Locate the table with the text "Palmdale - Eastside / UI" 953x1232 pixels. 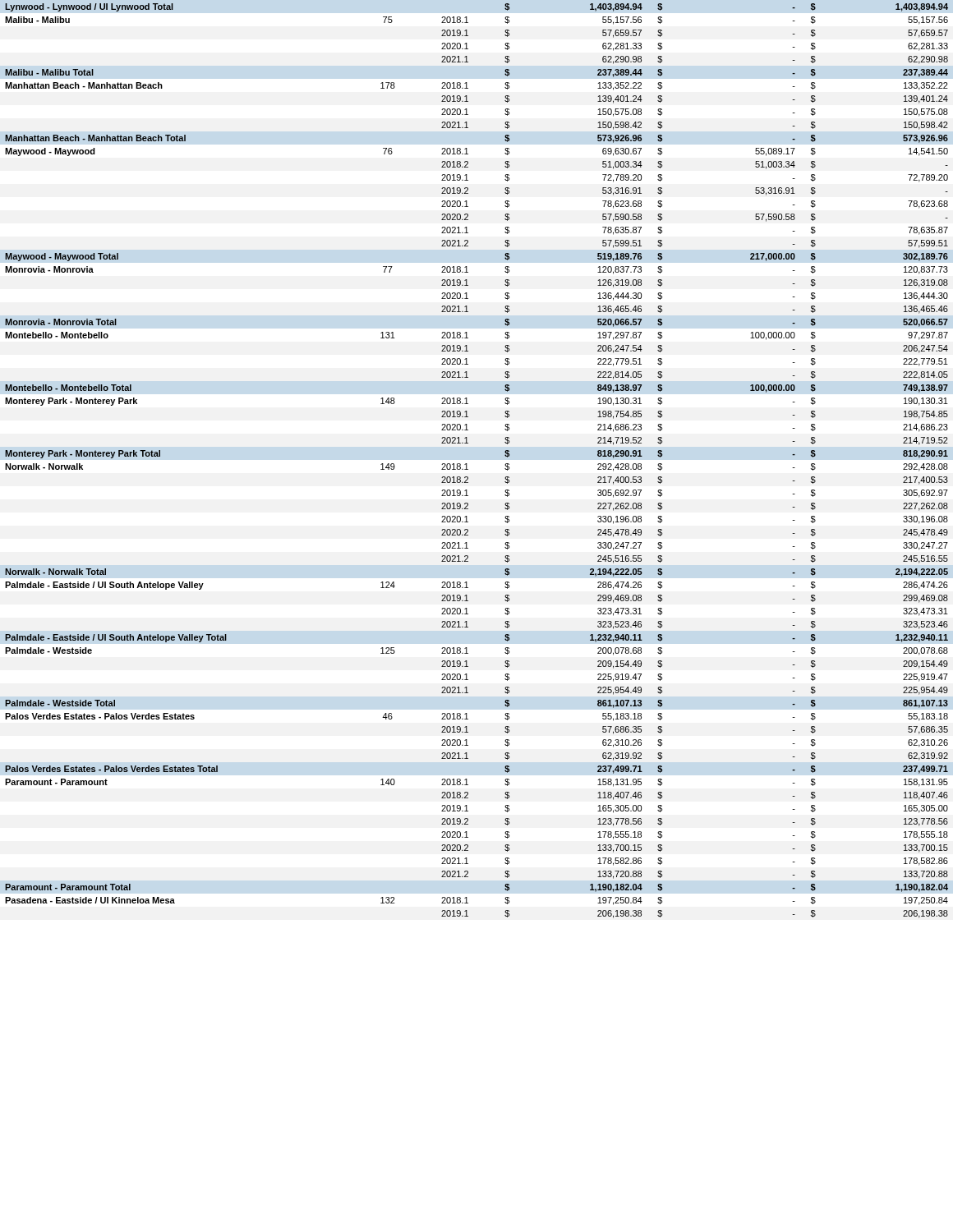tap(476, 460)
